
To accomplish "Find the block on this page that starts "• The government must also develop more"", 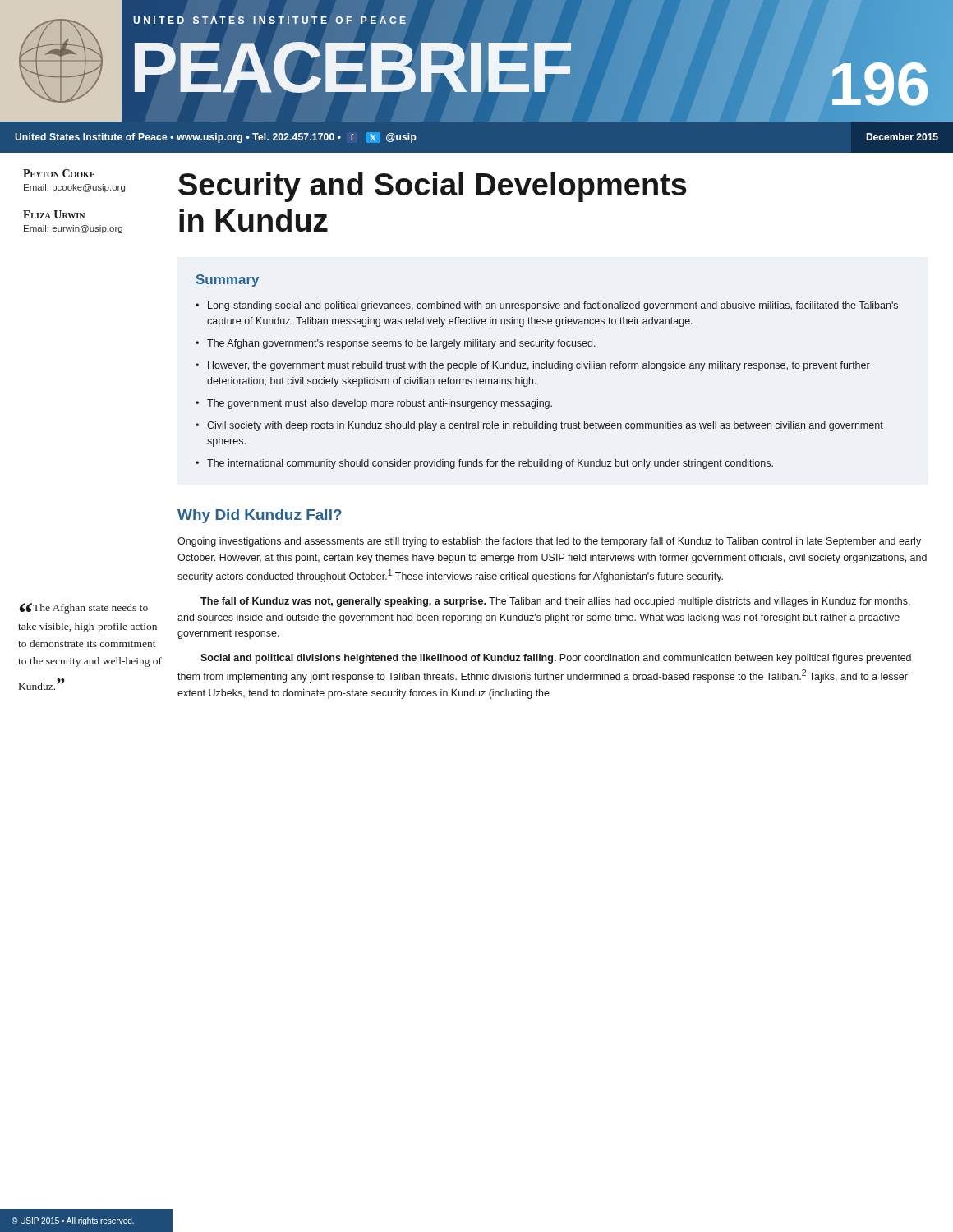I will point(374,404).
